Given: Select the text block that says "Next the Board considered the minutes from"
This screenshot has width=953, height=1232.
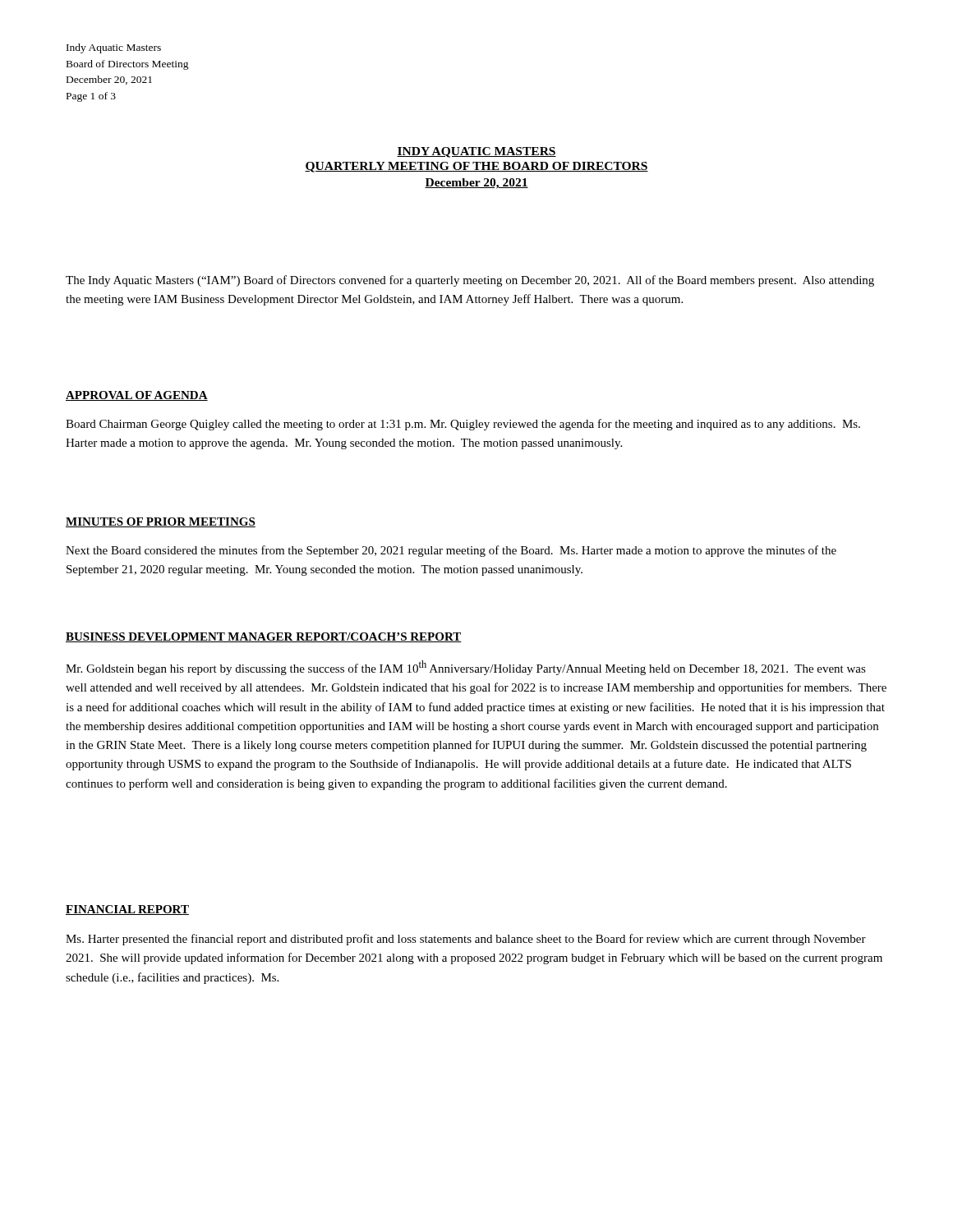Looking at the screenshot, I should click(451, 560).
